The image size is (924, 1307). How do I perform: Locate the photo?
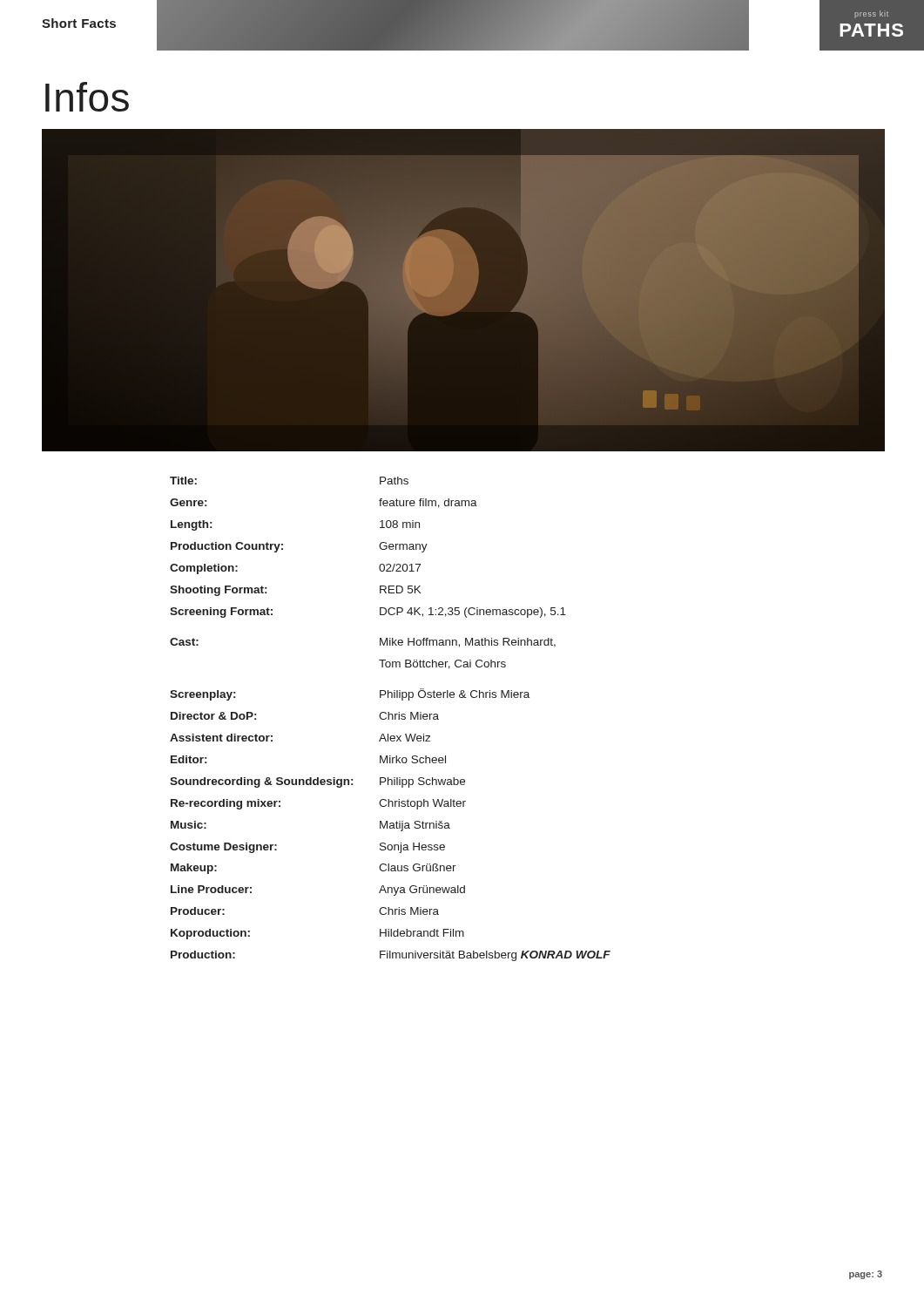tap(463, 290)
